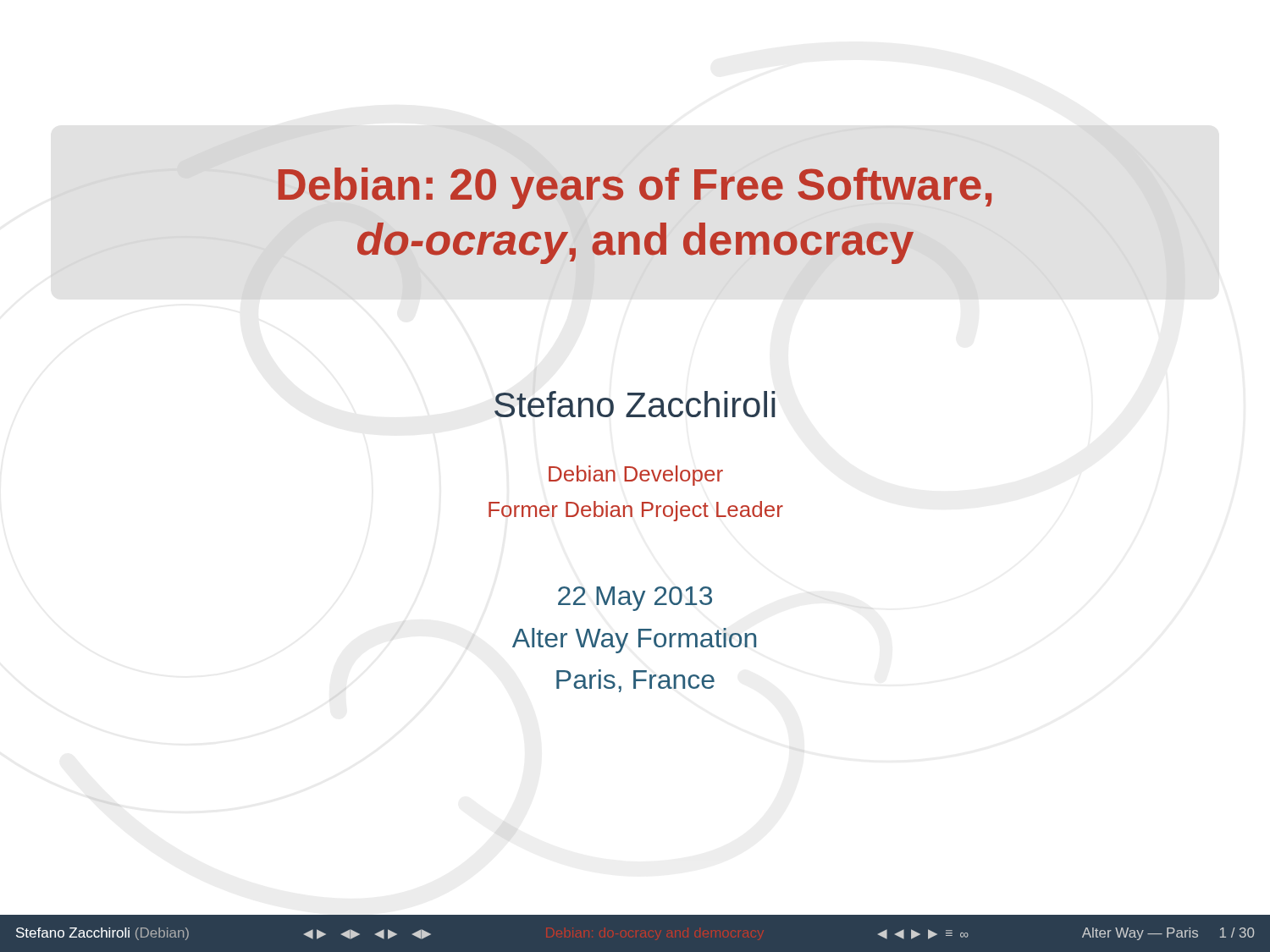
Task: Click on the text with the text "Debian Developer Former Debian Project Leader"
Action: point(635,492)
